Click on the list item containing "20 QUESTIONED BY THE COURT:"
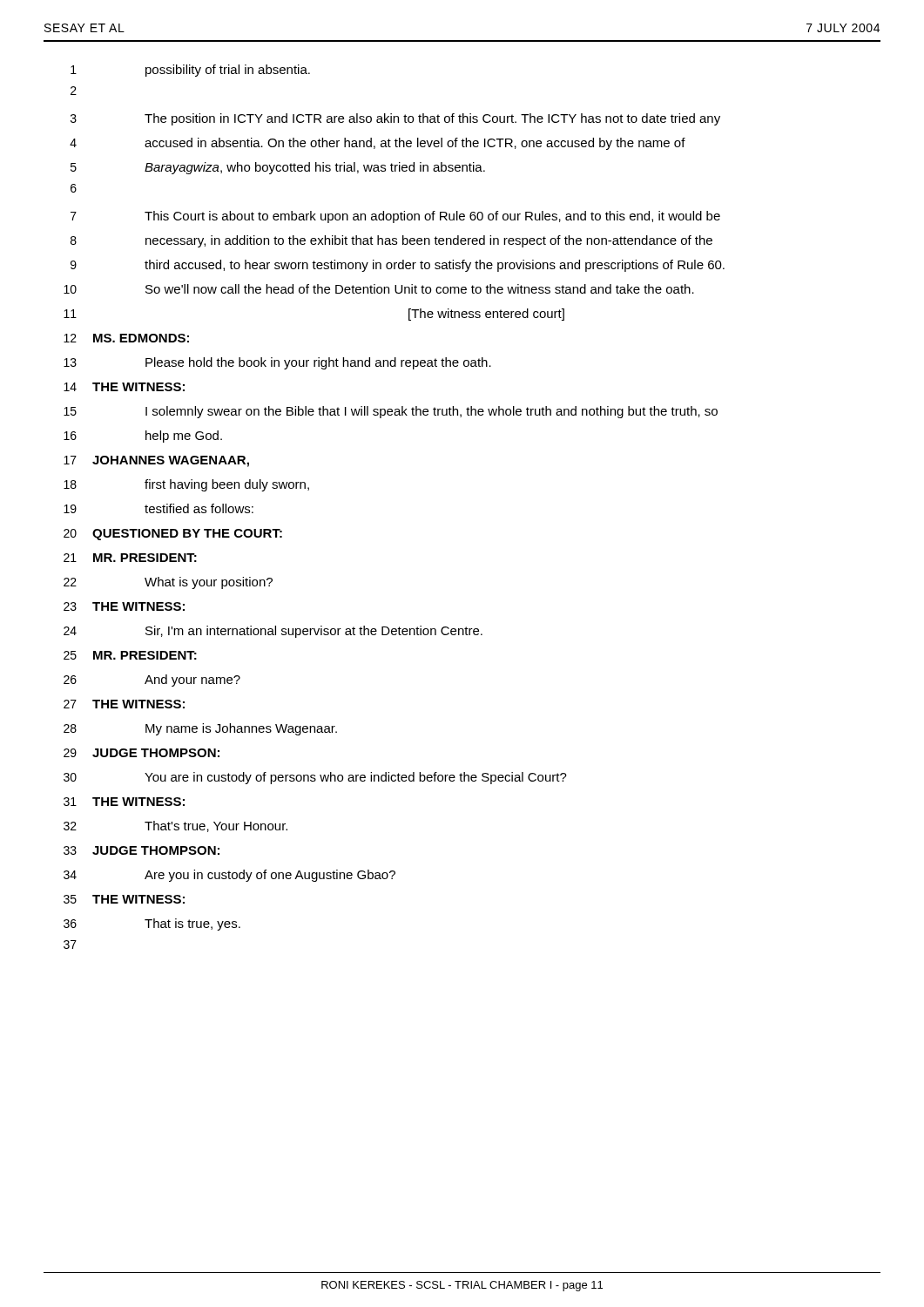924x1307 pixels. pyautogui.click(x=173, y=535)
